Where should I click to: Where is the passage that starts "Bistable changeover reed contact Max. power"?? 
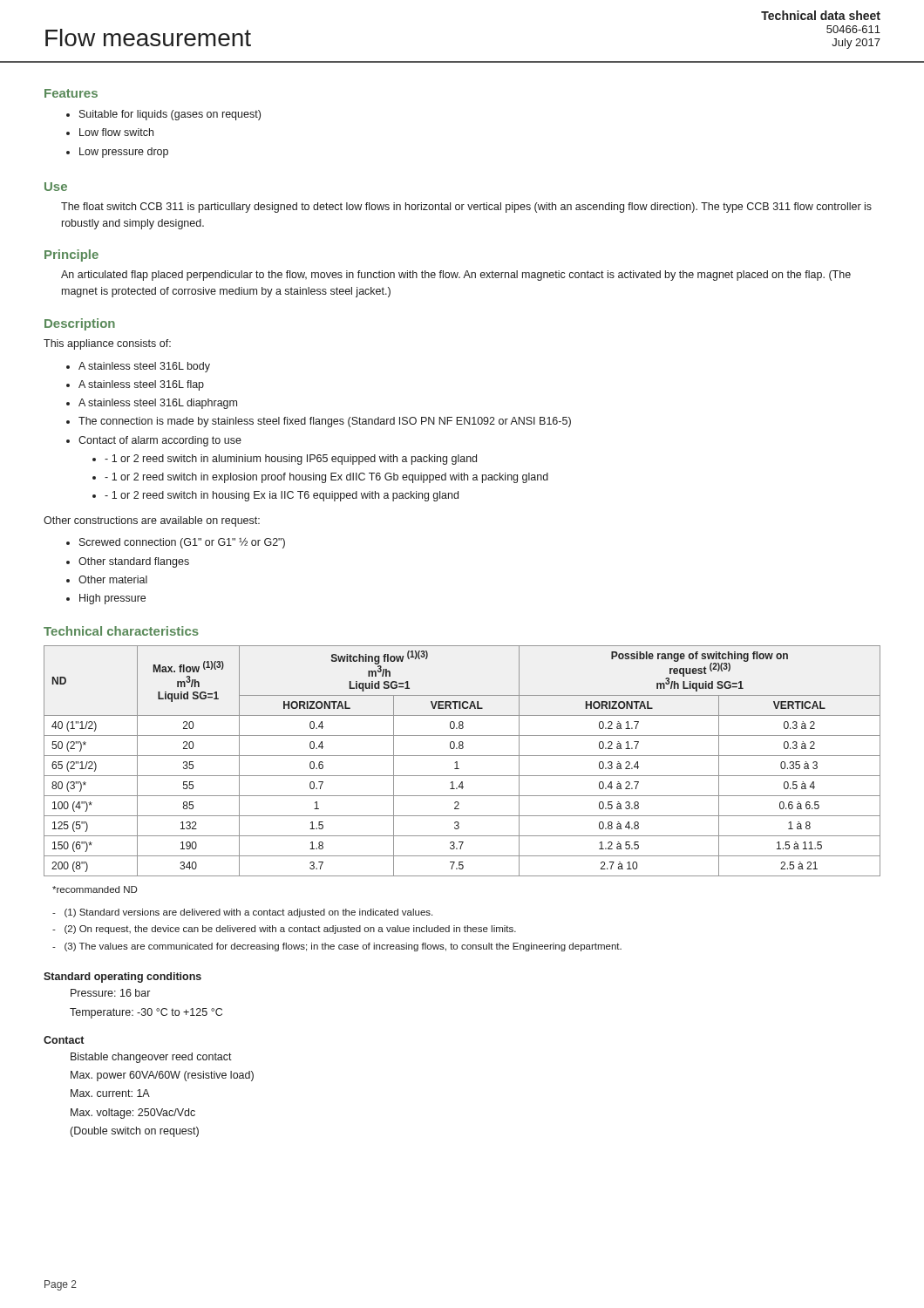pos(151,1058)
